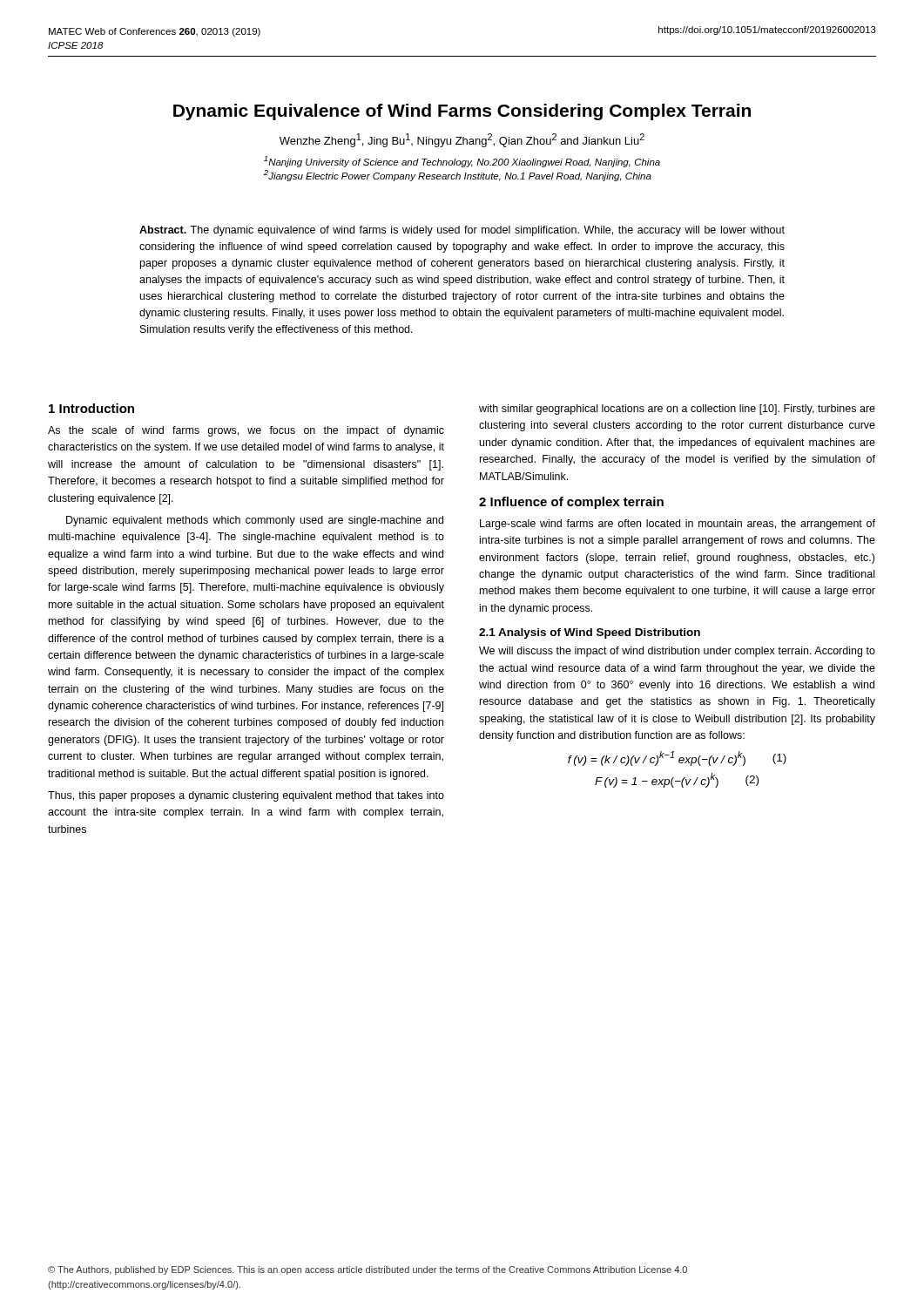Viewport: 924px width, 1307px height.
Task: Click the passage that begins "Wenzhe Zheng1, Jing Bu1,"
Action: tap(462, 140)
